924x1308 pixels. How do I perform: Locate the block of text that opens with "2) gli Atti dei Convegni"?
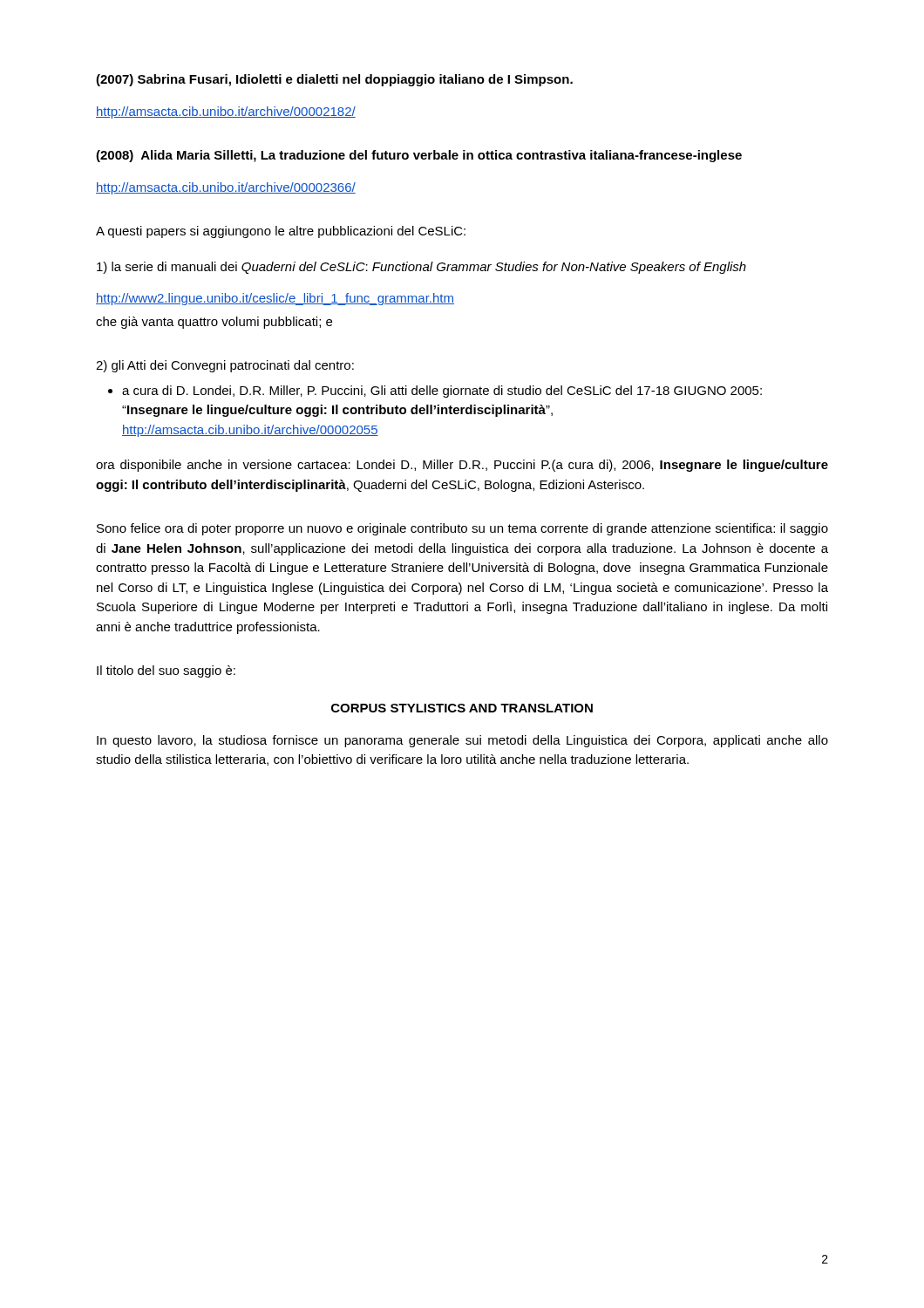tap(225, 366)
